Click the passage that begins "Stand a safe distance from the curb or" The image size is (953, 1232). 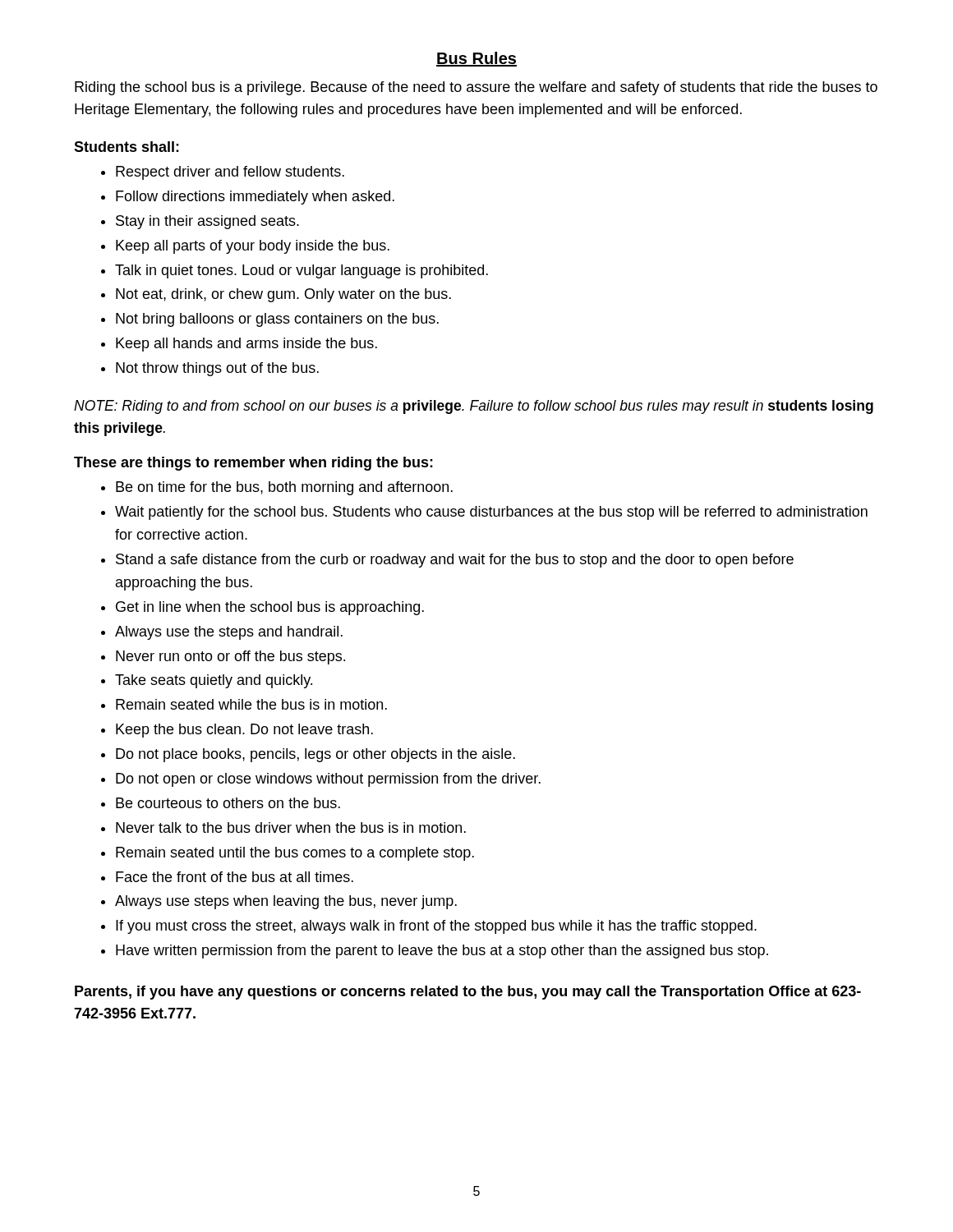coord(455,571)
